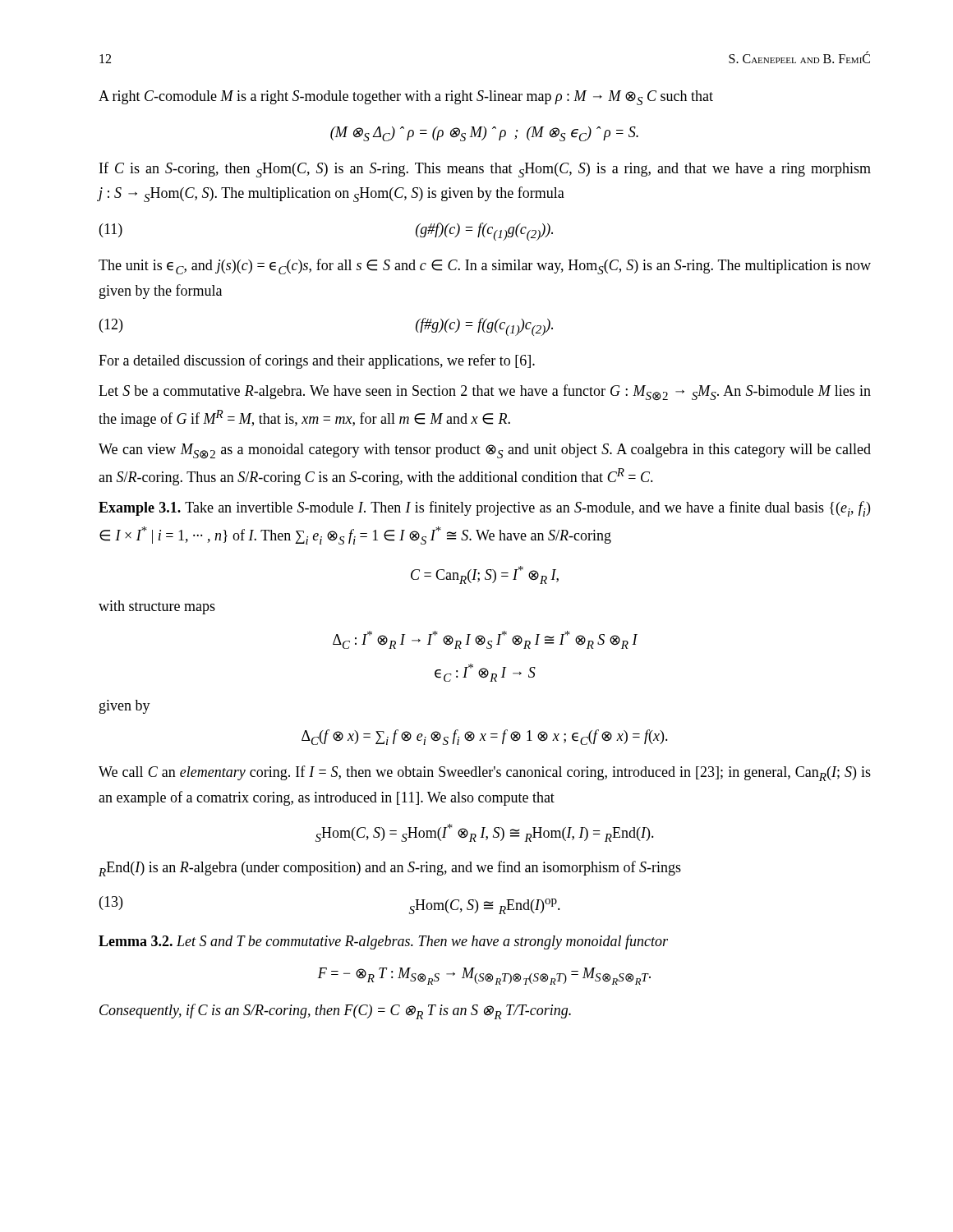Find the text starting "F = − ⊗R T"
This screenshot has width=953, height=1232.
click(485, 976)
